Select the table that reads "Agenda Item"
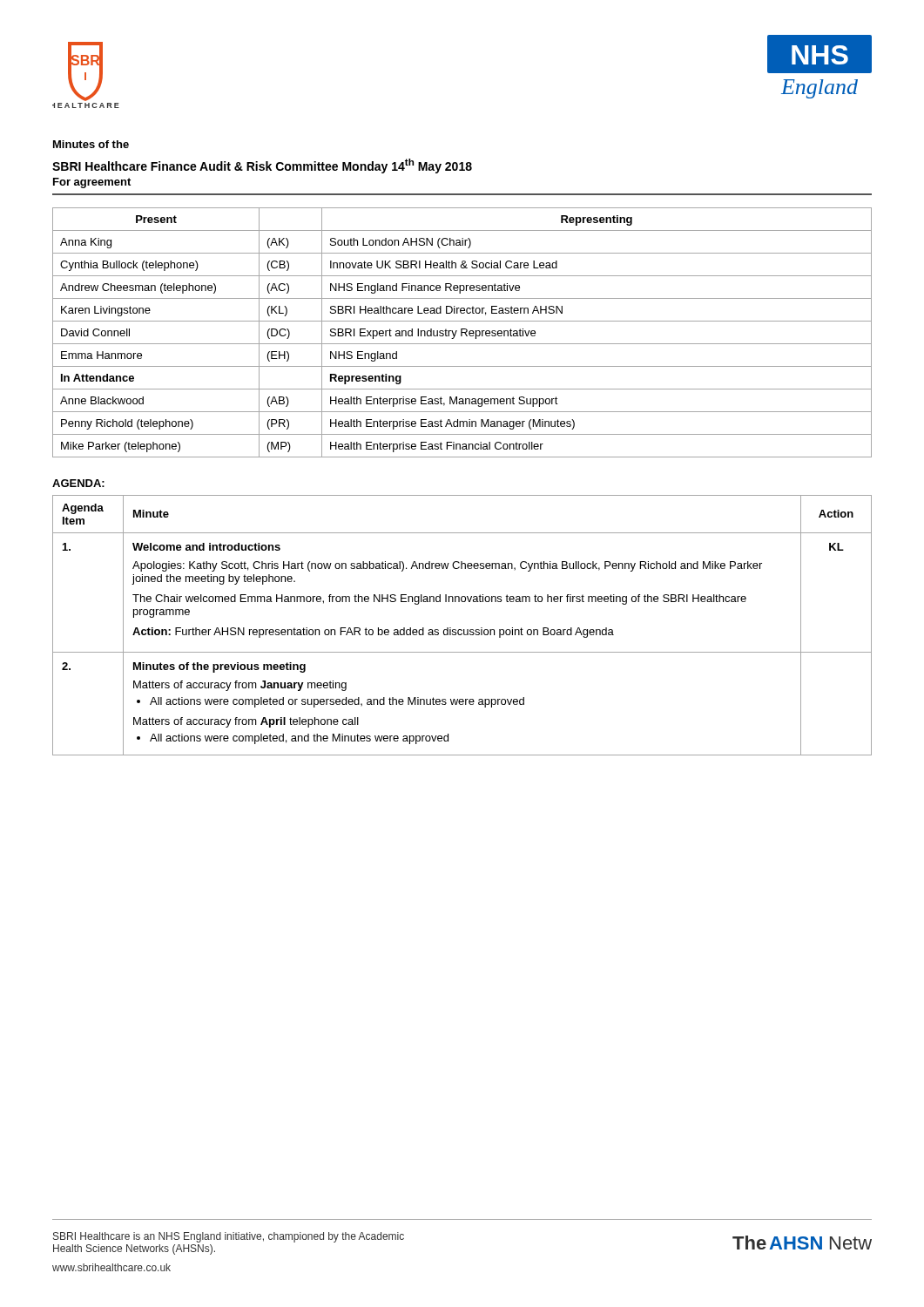The height and width of the screenshot is (1307, 924). [x=462, y=625]
